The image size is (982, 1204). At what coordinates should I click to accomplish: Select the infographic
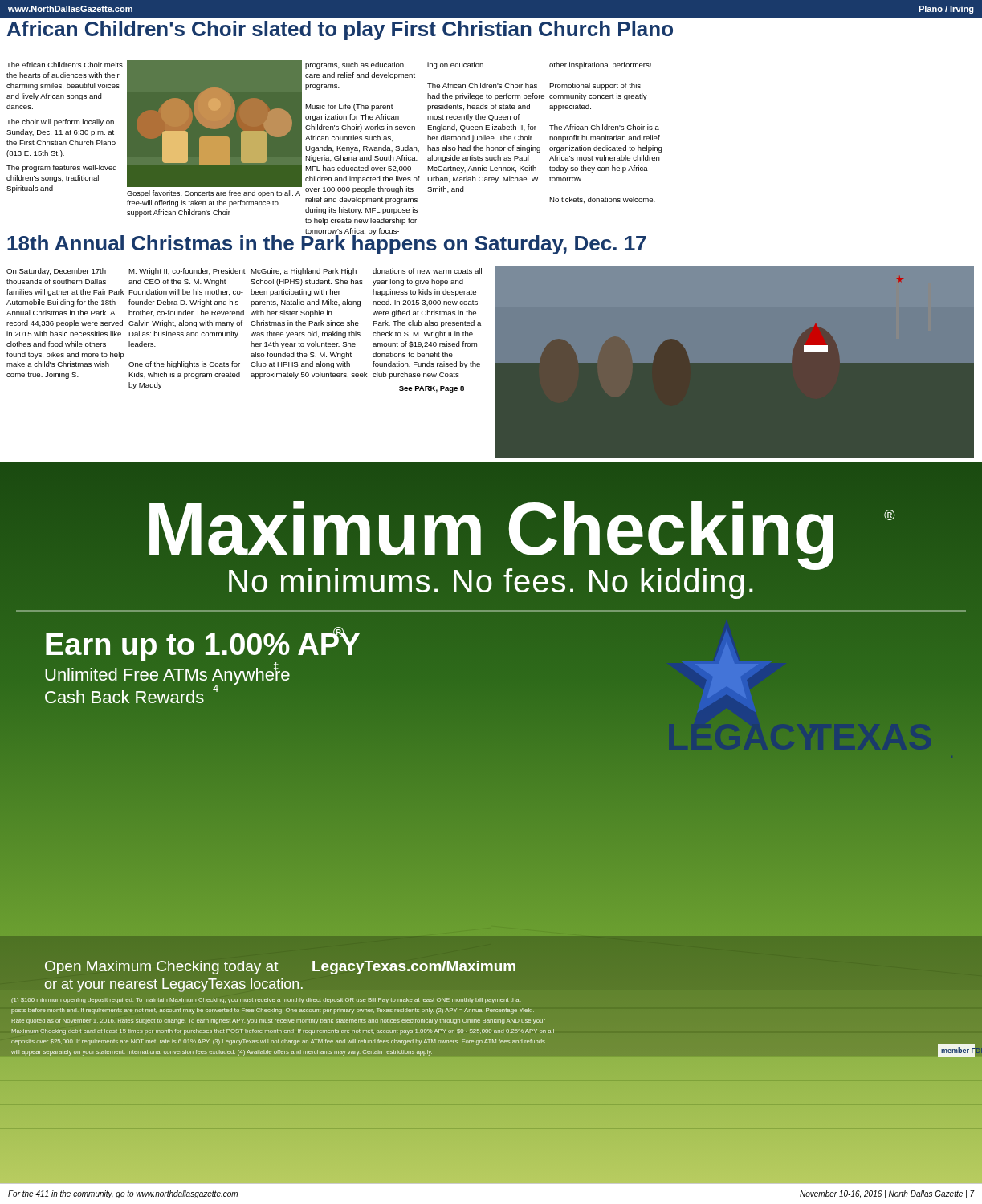tap(491, 823)
